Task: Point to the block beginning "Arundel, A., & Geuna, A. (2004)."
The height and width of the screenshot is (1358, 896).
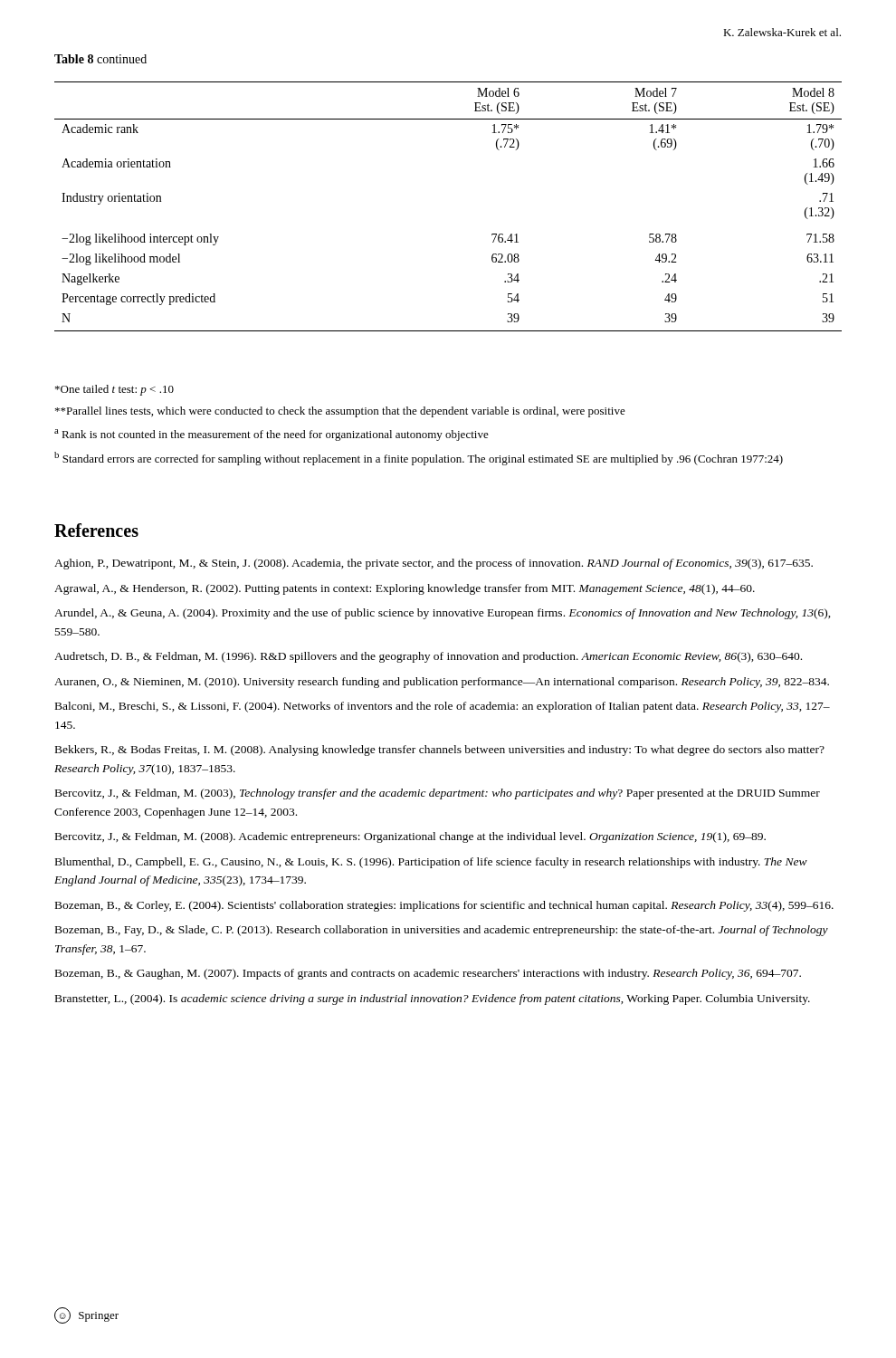Action: click(443, 622)
